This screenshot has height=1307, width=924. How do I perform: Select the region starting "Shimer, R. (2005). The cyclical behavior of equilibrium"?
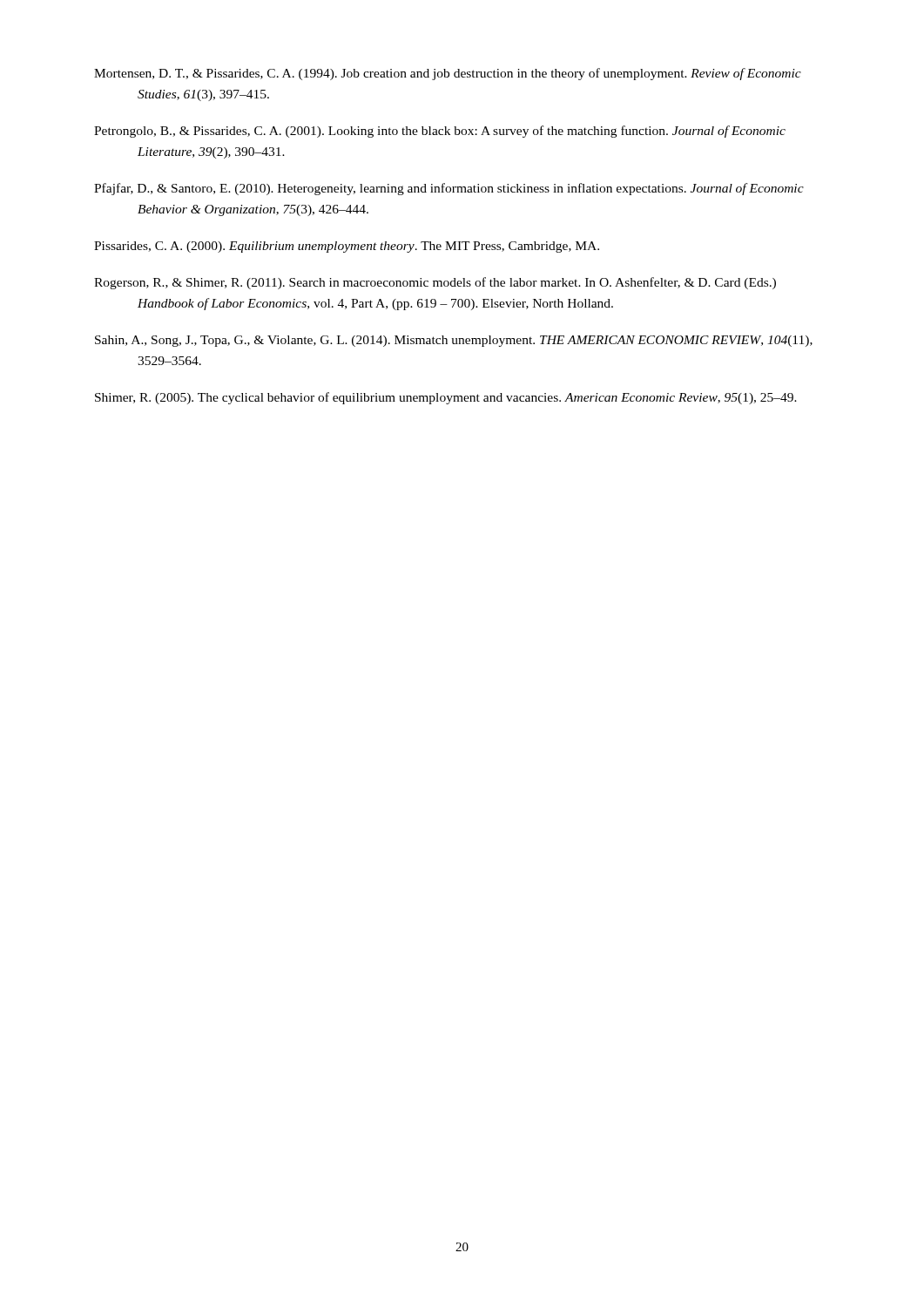pyautogui.click(x=446, y=397)
